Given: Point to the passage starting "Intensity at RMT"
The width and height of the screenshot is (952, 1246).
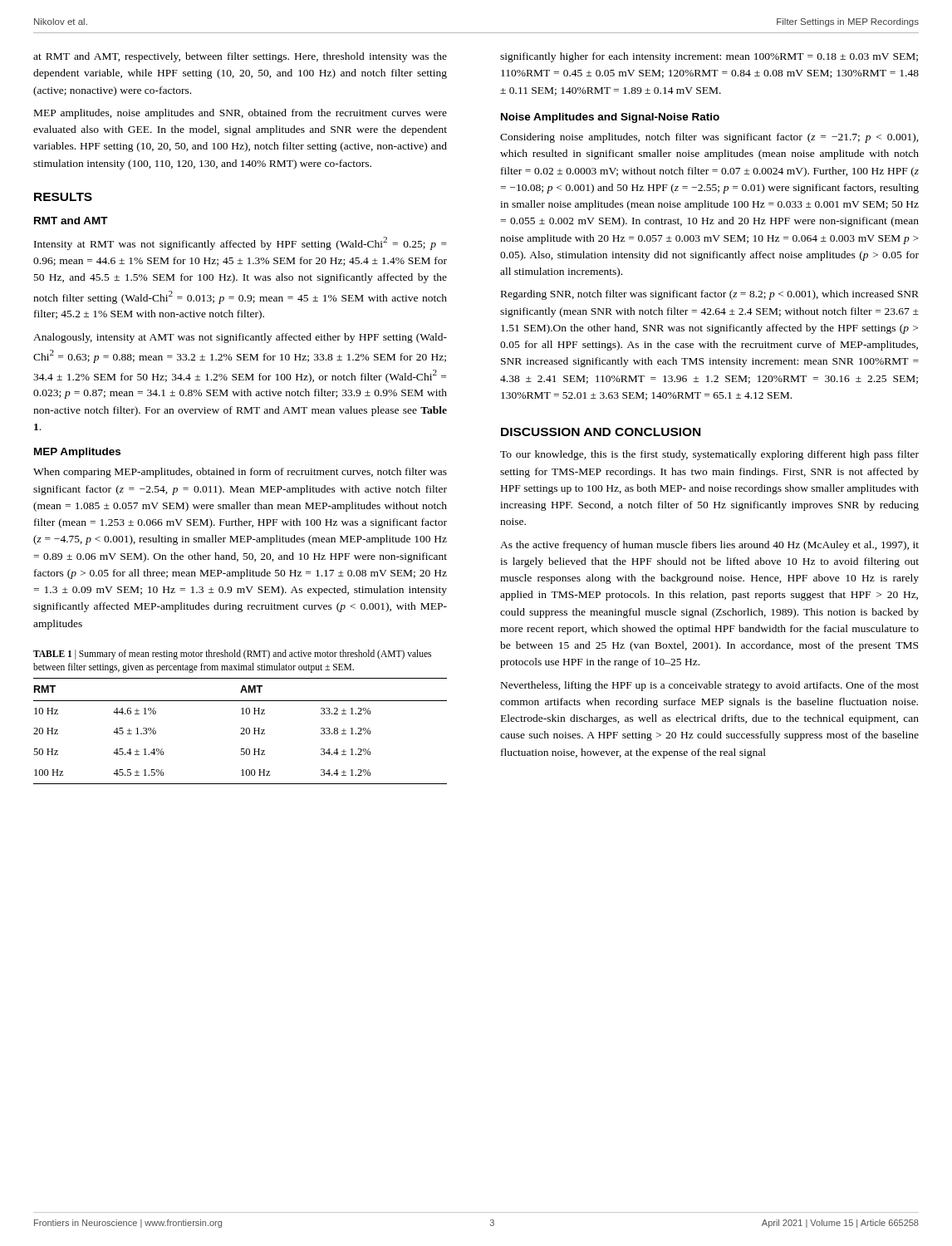Looking at the screenshot, I should [240, 334].
